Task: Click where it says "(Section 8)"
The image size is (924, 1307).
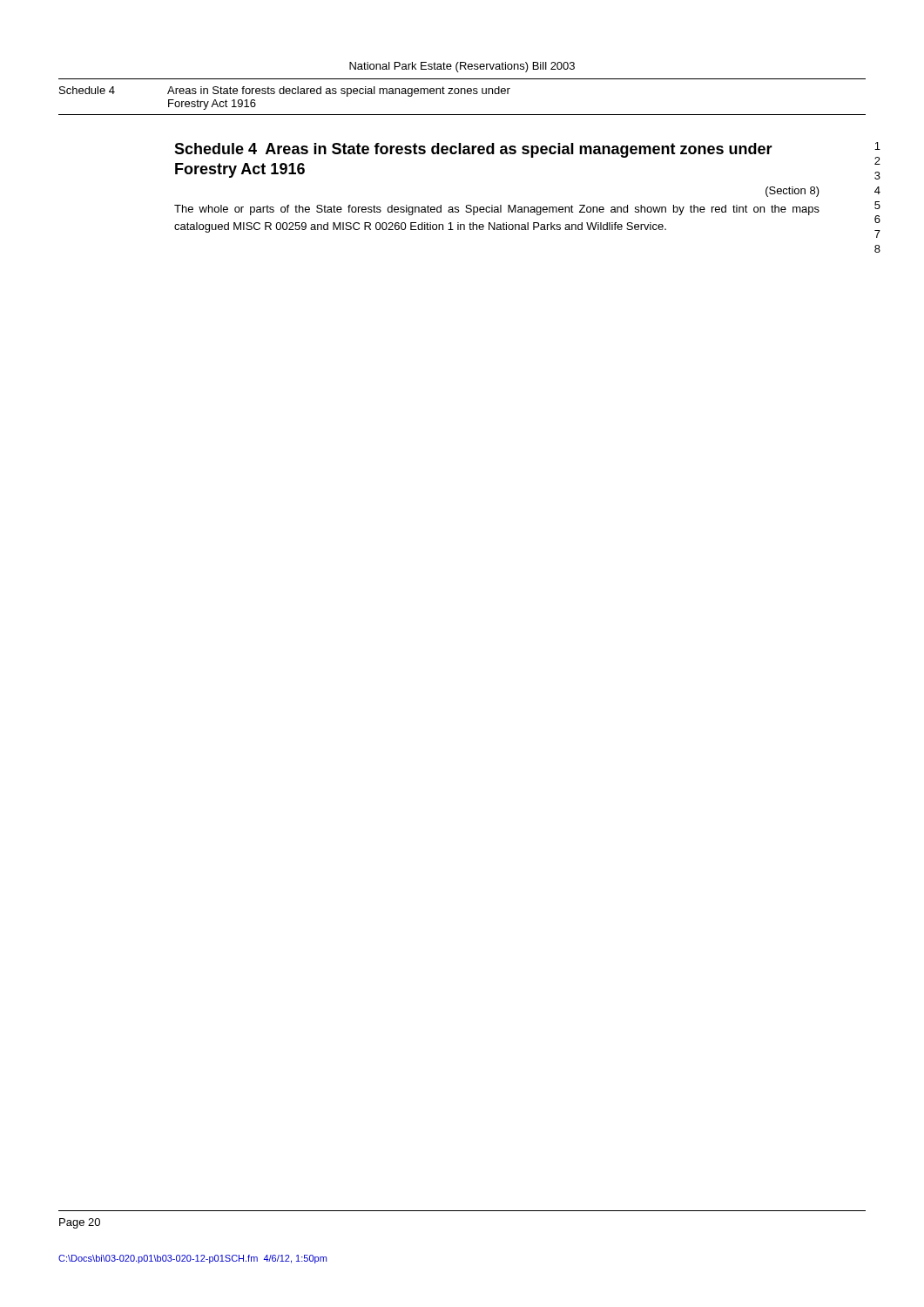Action: point(792,190)
